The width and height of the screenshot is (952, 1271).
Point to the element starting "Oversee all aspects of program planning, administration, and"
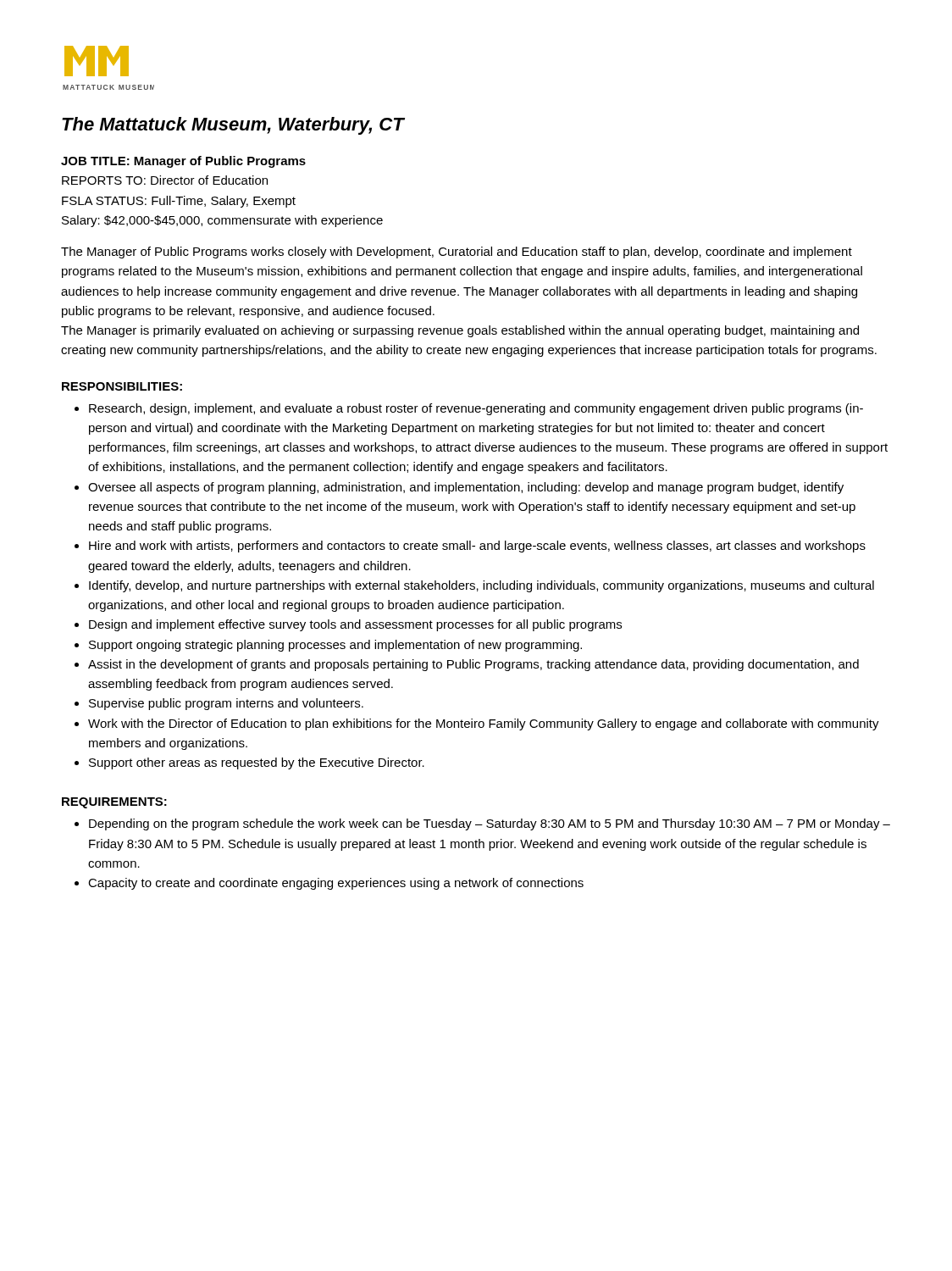472,506
